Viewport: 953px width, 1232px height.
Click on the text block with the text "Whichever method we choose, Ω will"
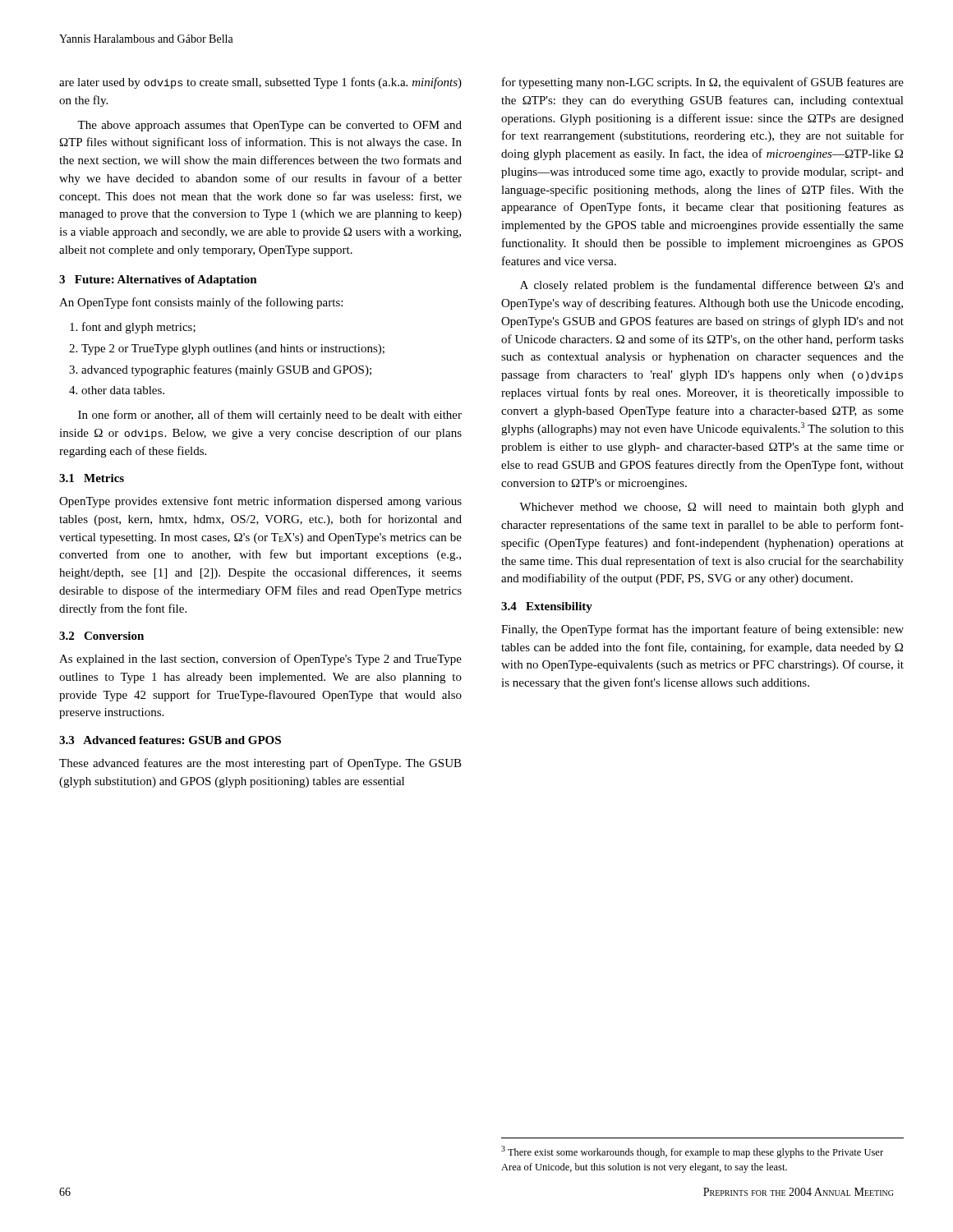pos(702,543)
